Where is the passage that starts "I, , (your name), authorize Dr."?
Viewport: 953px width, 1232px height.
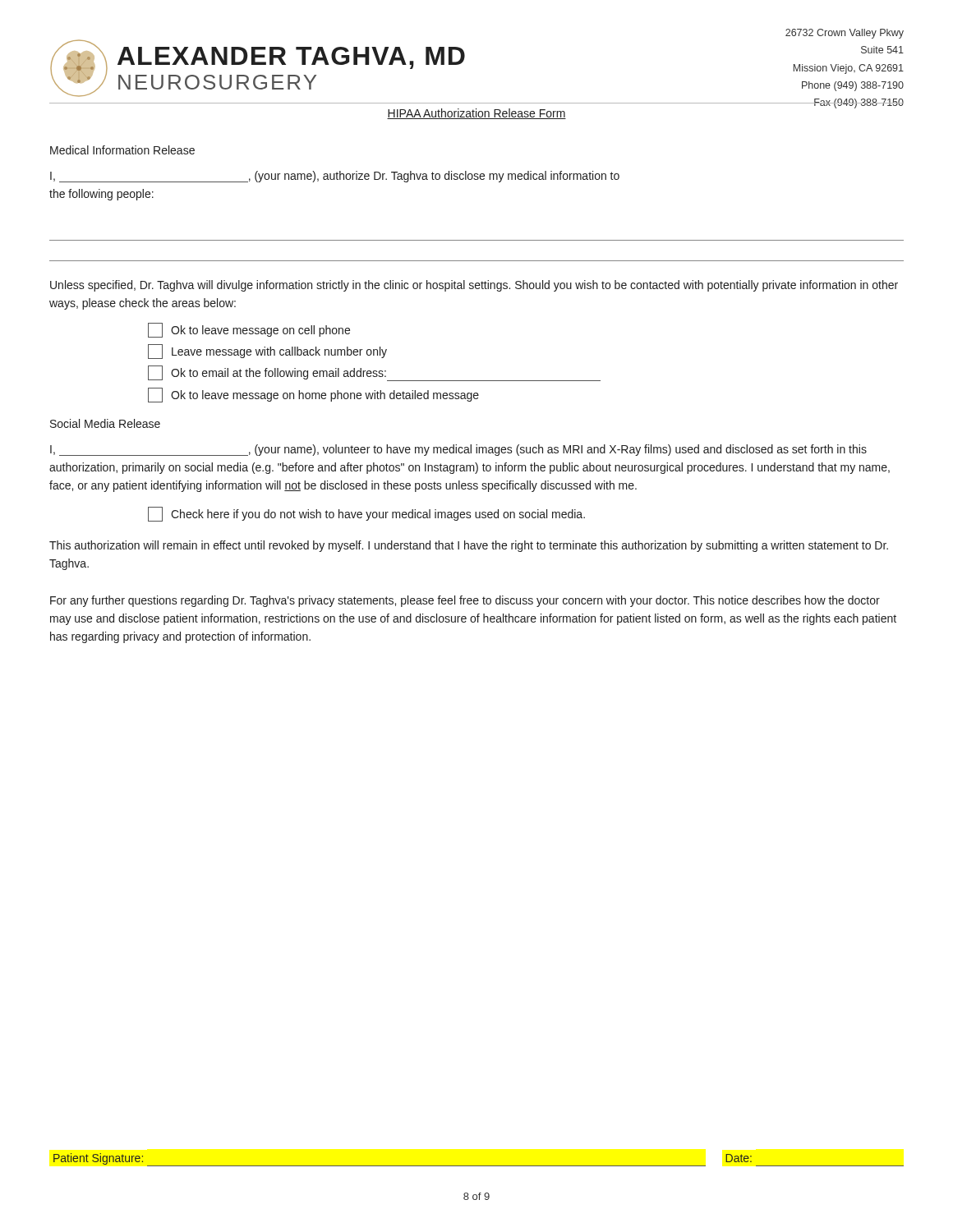tap(334, 184)
